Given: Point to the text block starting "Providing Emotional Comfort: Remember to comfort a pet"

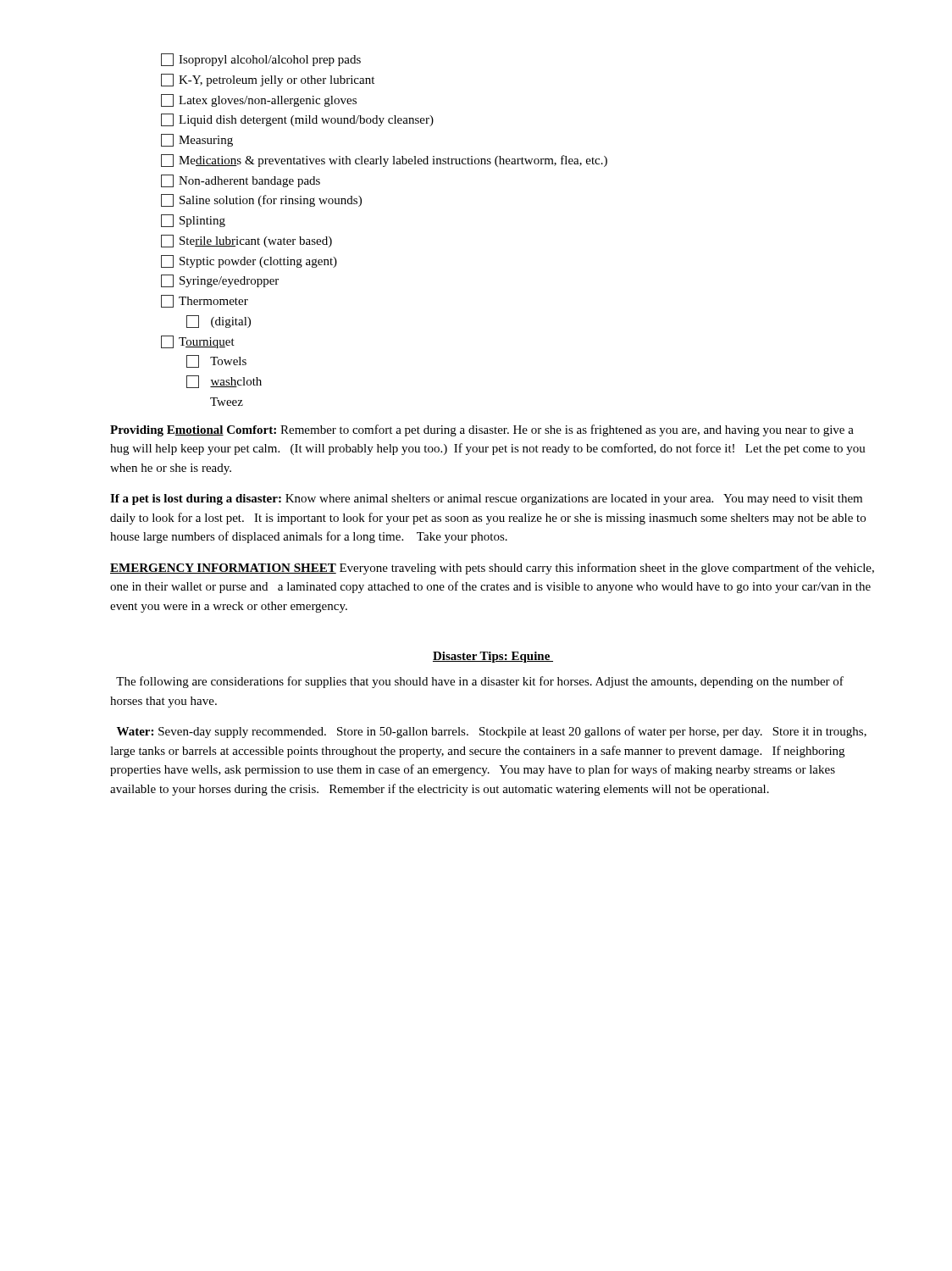Looking at the screenshot, I should 488,448.
